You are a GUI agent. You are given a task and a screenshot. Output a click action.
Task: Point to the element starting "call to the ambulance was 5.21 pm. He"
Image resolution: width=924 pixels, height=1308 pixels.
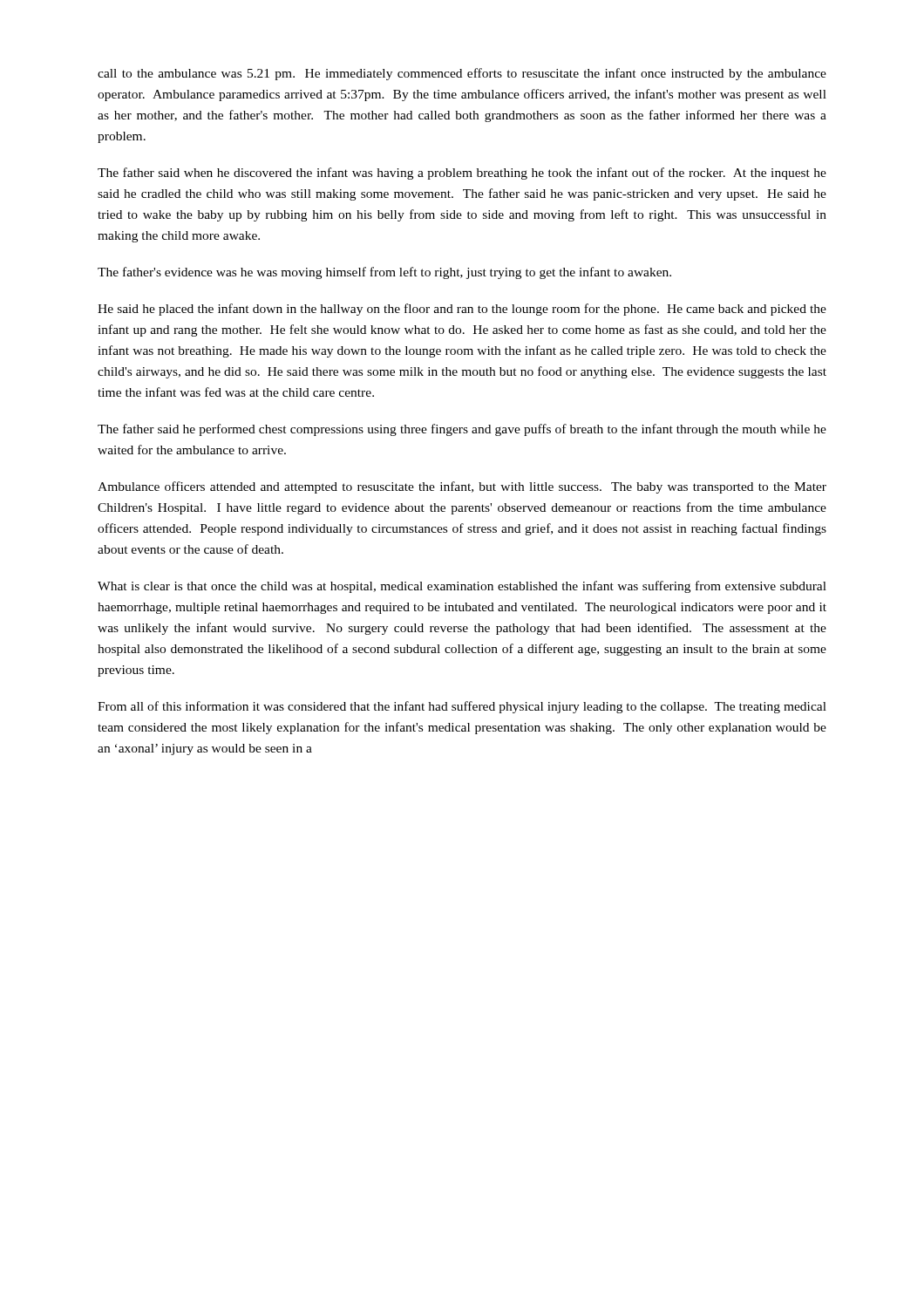click(x=462, y=104)
